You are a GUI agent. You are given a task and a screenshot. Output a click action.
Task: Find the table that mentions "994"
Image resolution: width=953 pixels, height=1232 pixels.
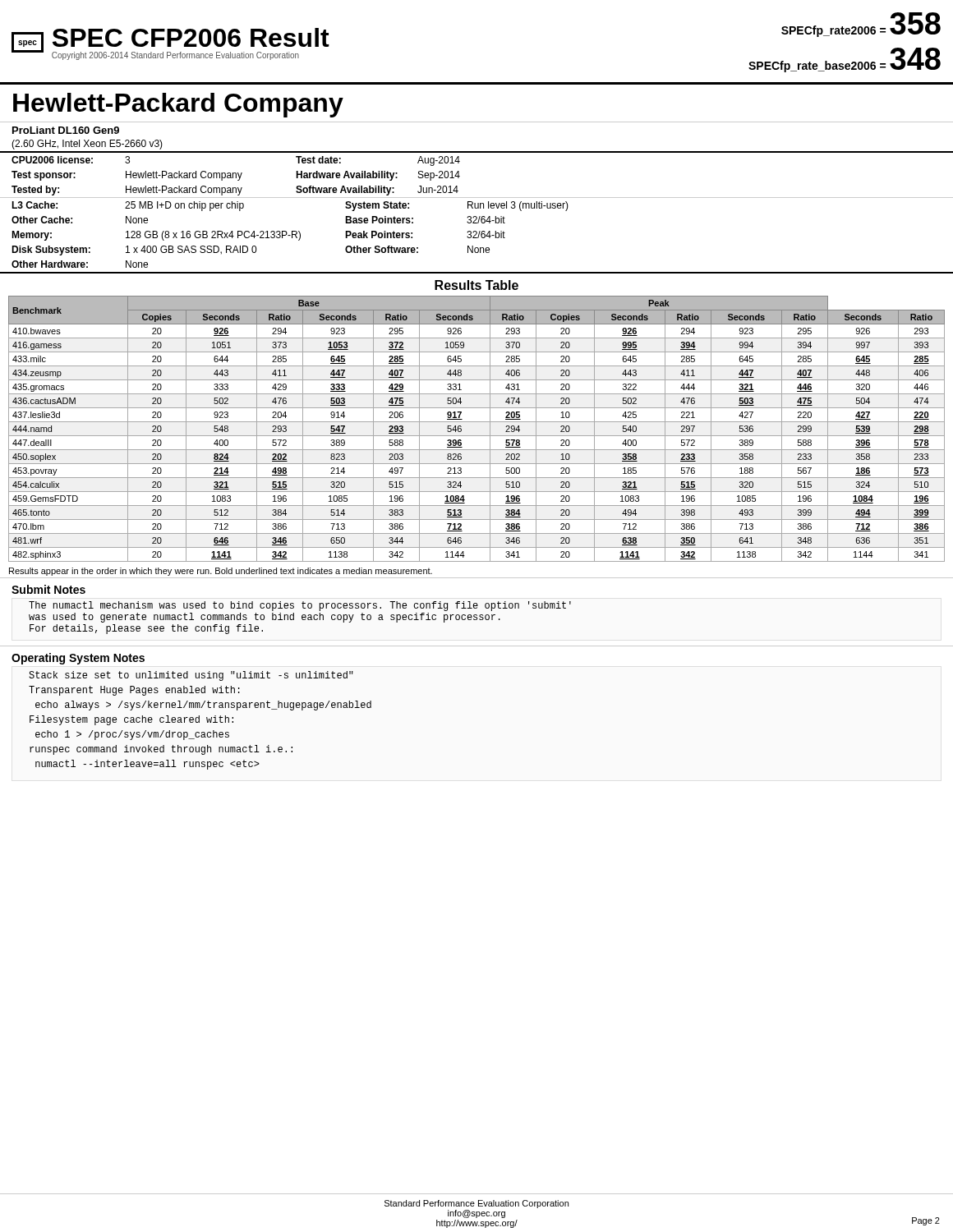[476, 437]
